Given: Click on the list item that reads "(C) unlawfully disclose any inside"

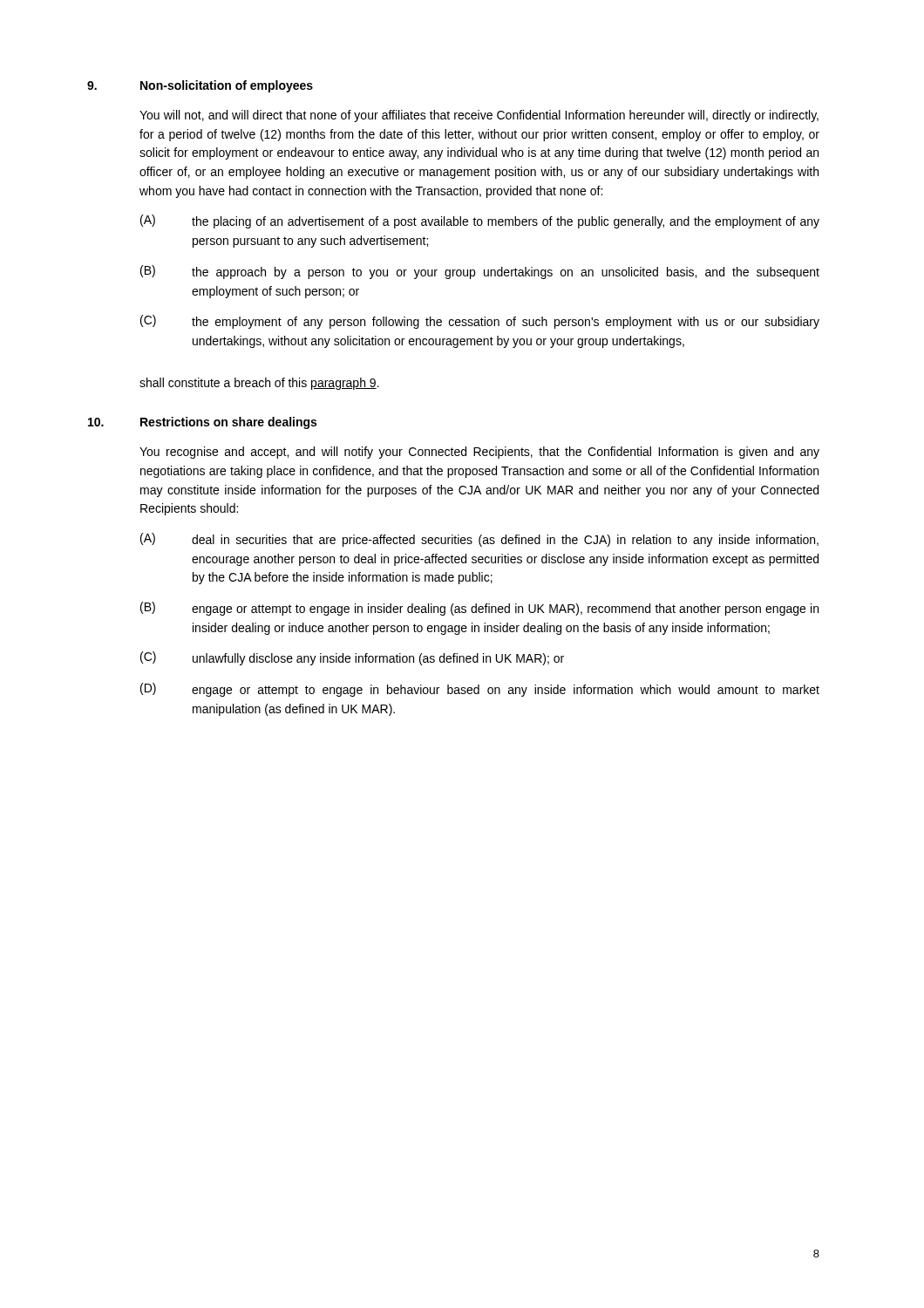Looking at the screenshot, I should [x=479, y=659].
